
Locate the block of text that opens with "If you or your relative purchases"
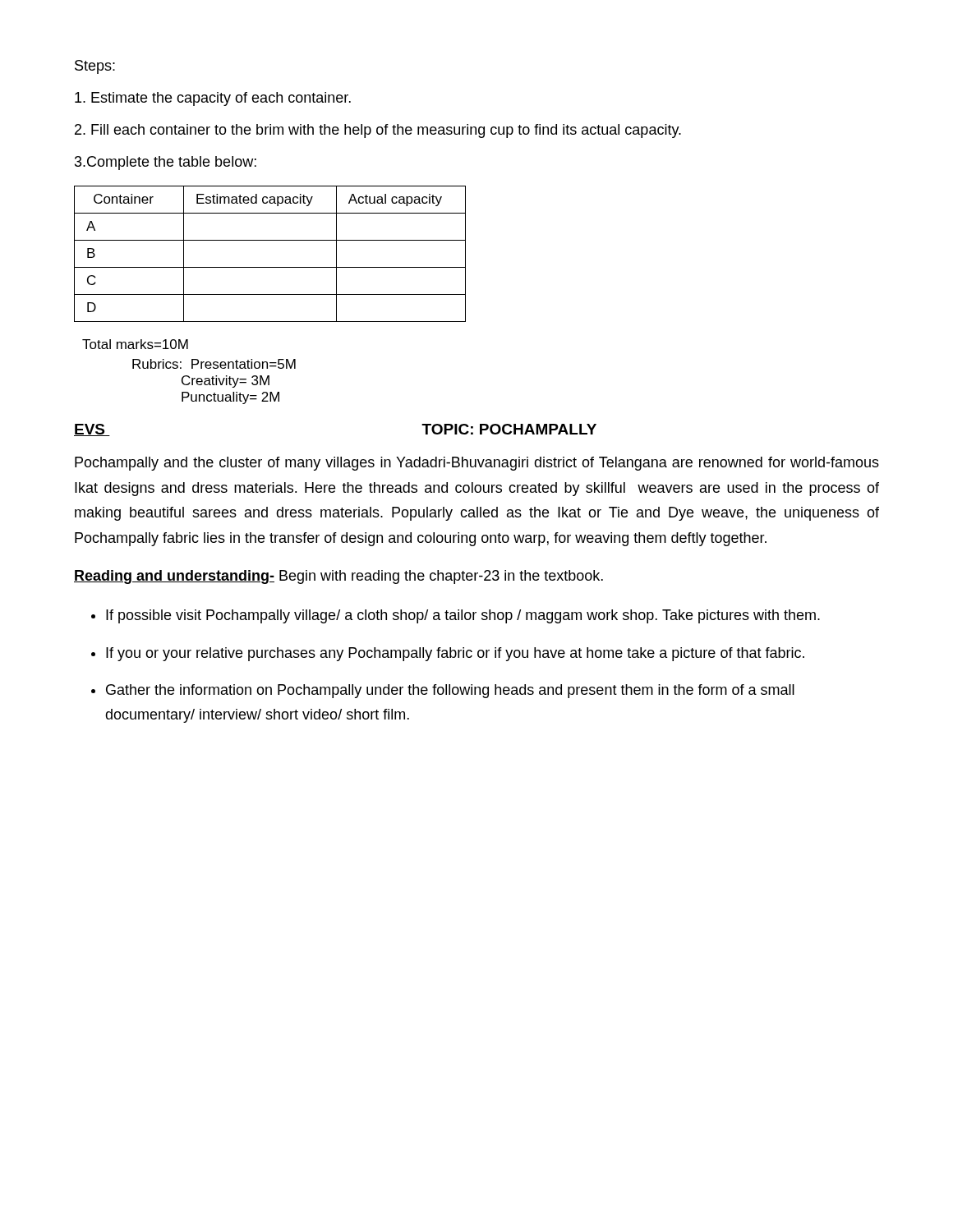point(455,653)
